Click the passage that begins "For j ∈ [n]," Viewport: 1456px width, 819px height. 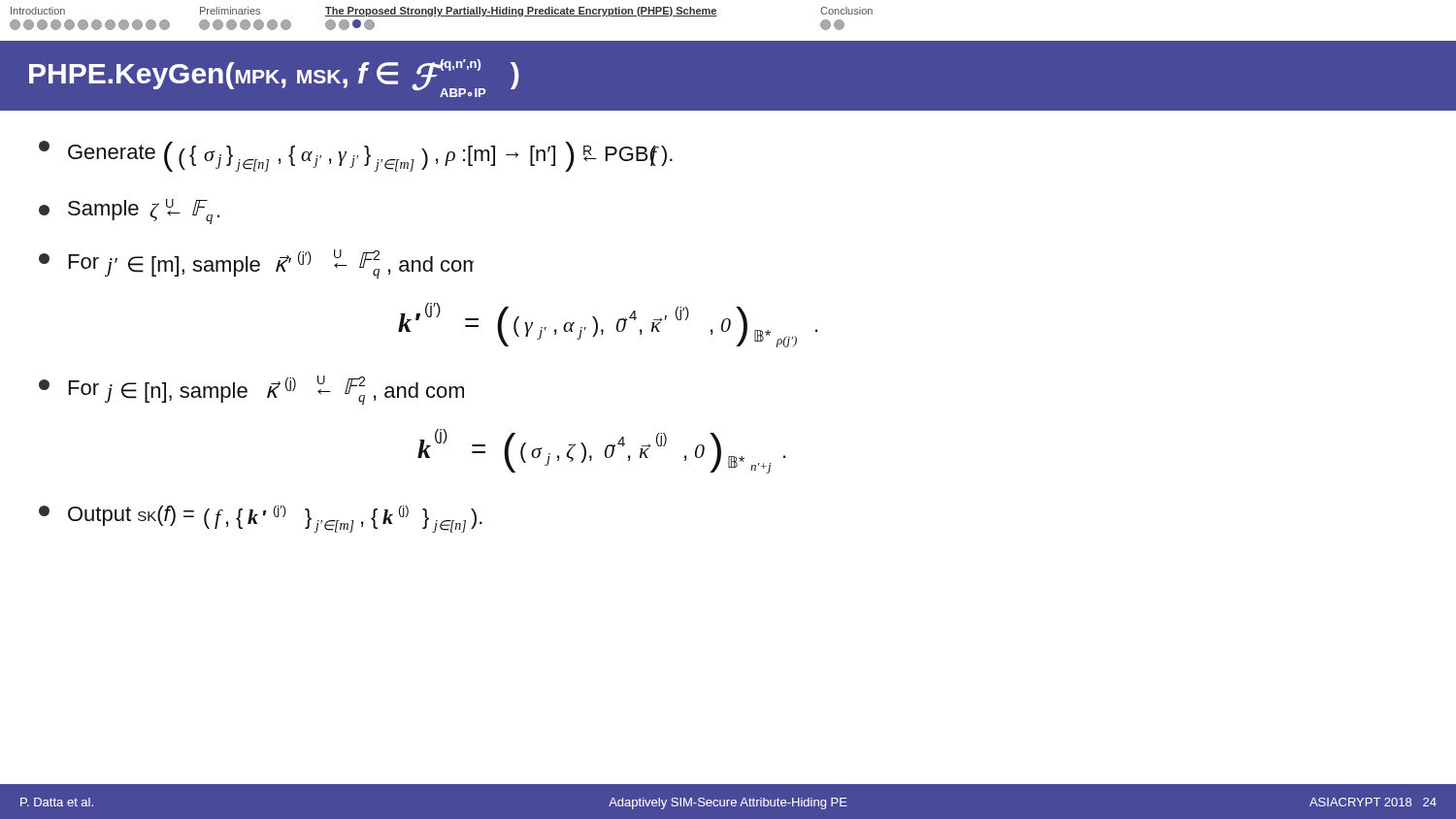tap(273, 389)
